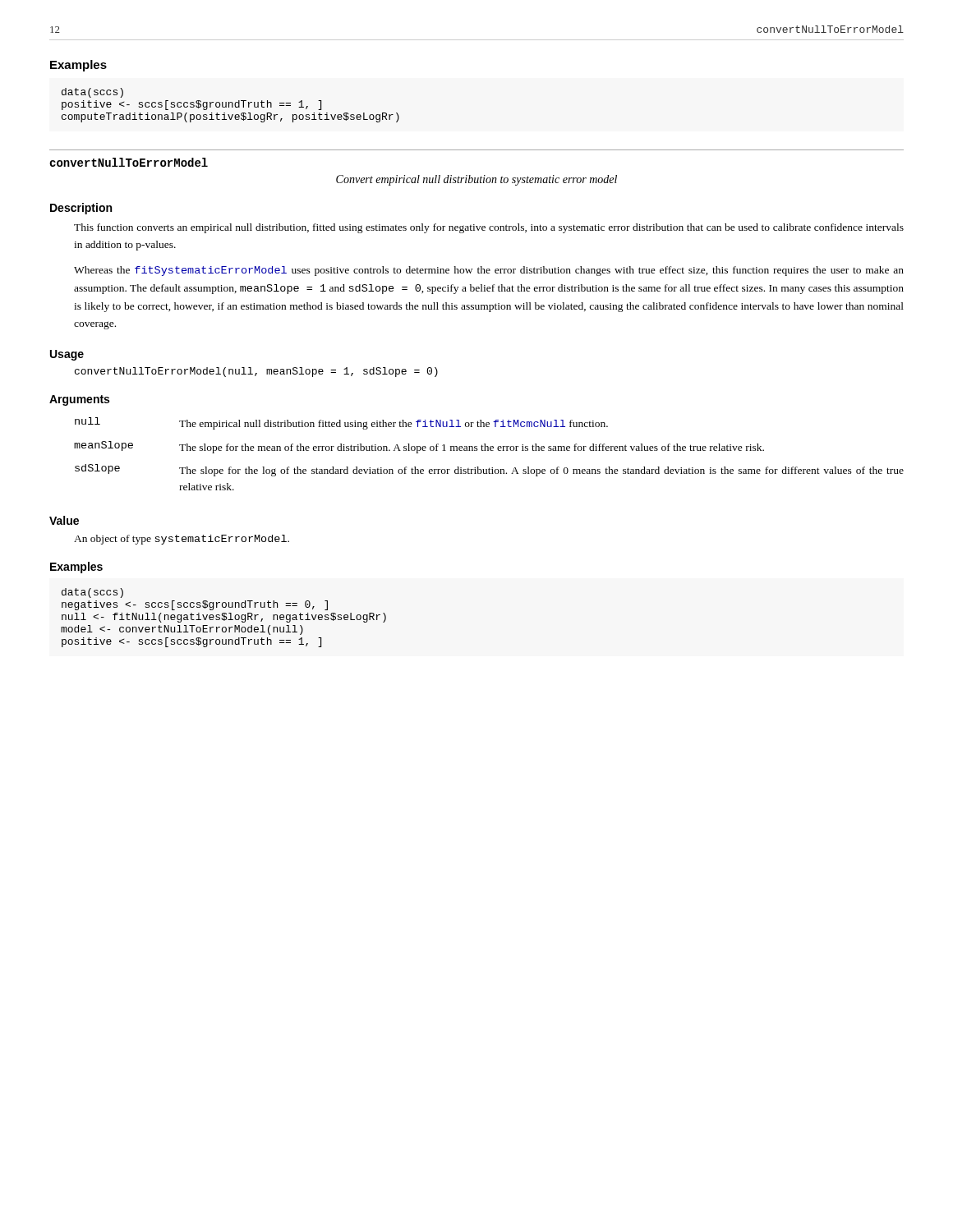Point to the region starting "data(sccs) positive <- sccs[sccs$groundTruth == 1,"

click(x=92, y=93)
